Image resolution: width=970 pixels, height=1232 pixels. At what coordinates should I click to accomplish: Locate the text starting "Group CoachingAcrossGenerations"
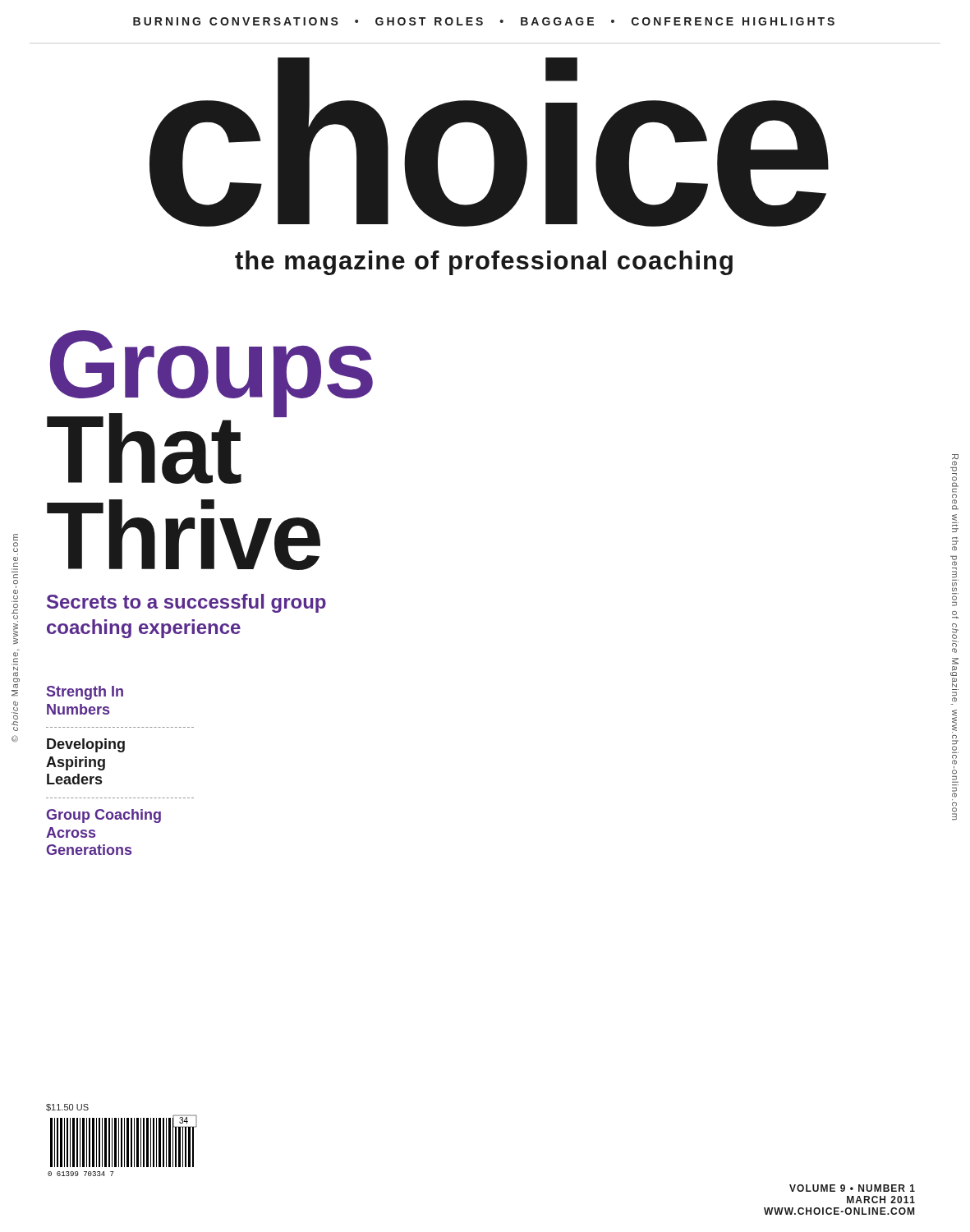(104, 816)
